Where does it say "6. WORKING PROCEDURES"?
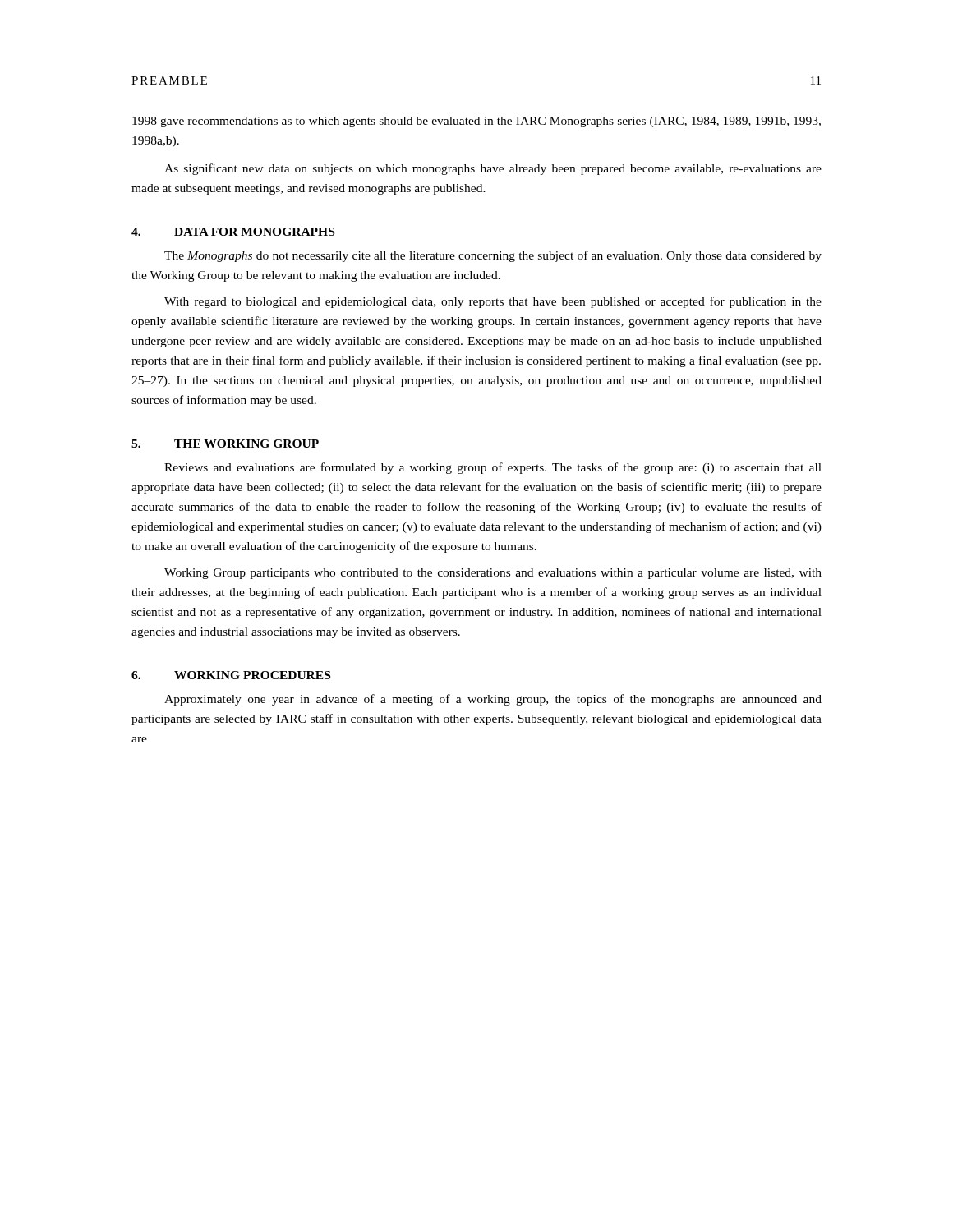The image size is (953, 1232). (231, 675)
